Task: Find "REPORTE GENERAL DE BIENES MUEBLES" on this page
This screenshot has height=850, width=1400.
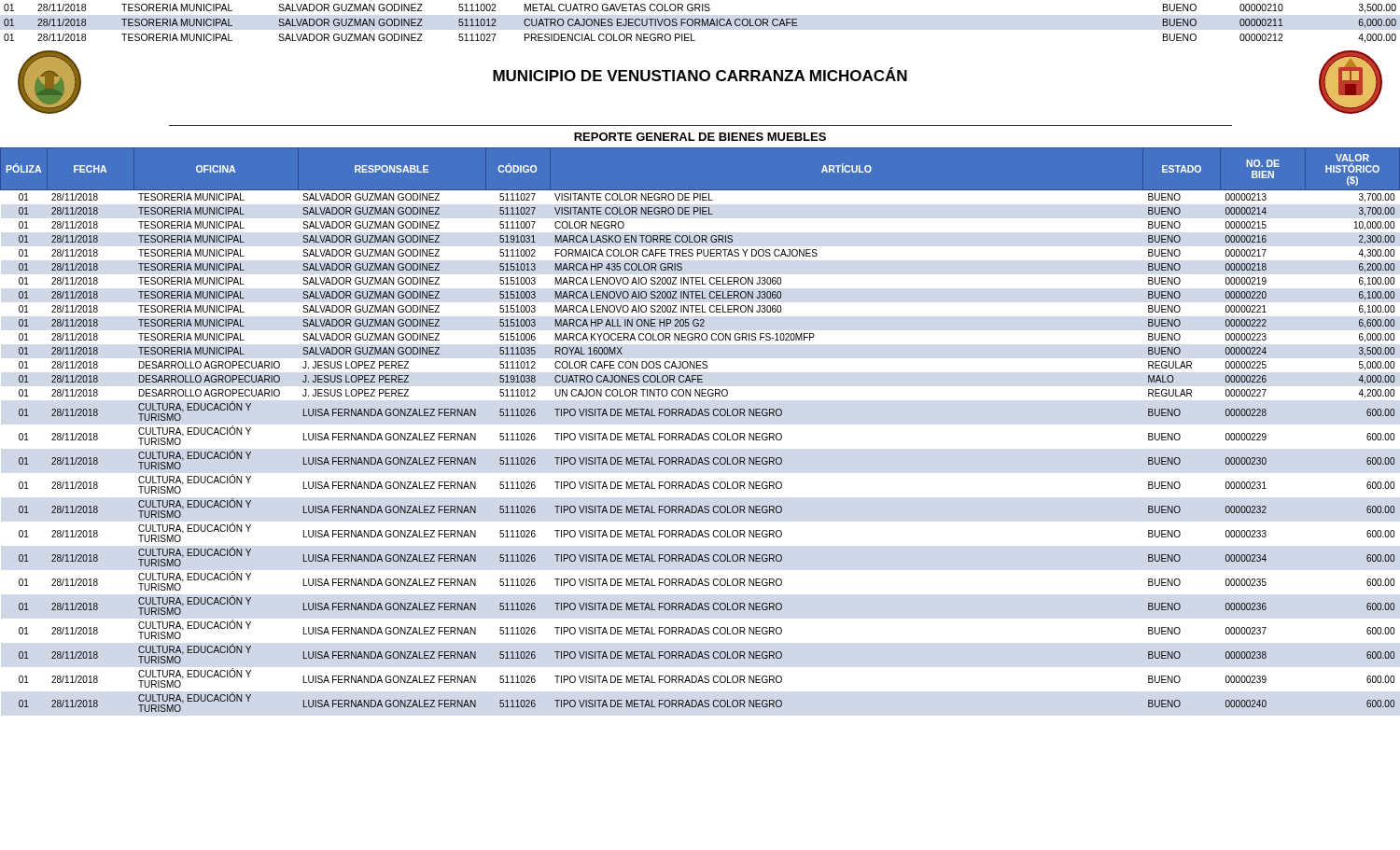Action: (700, 137)
